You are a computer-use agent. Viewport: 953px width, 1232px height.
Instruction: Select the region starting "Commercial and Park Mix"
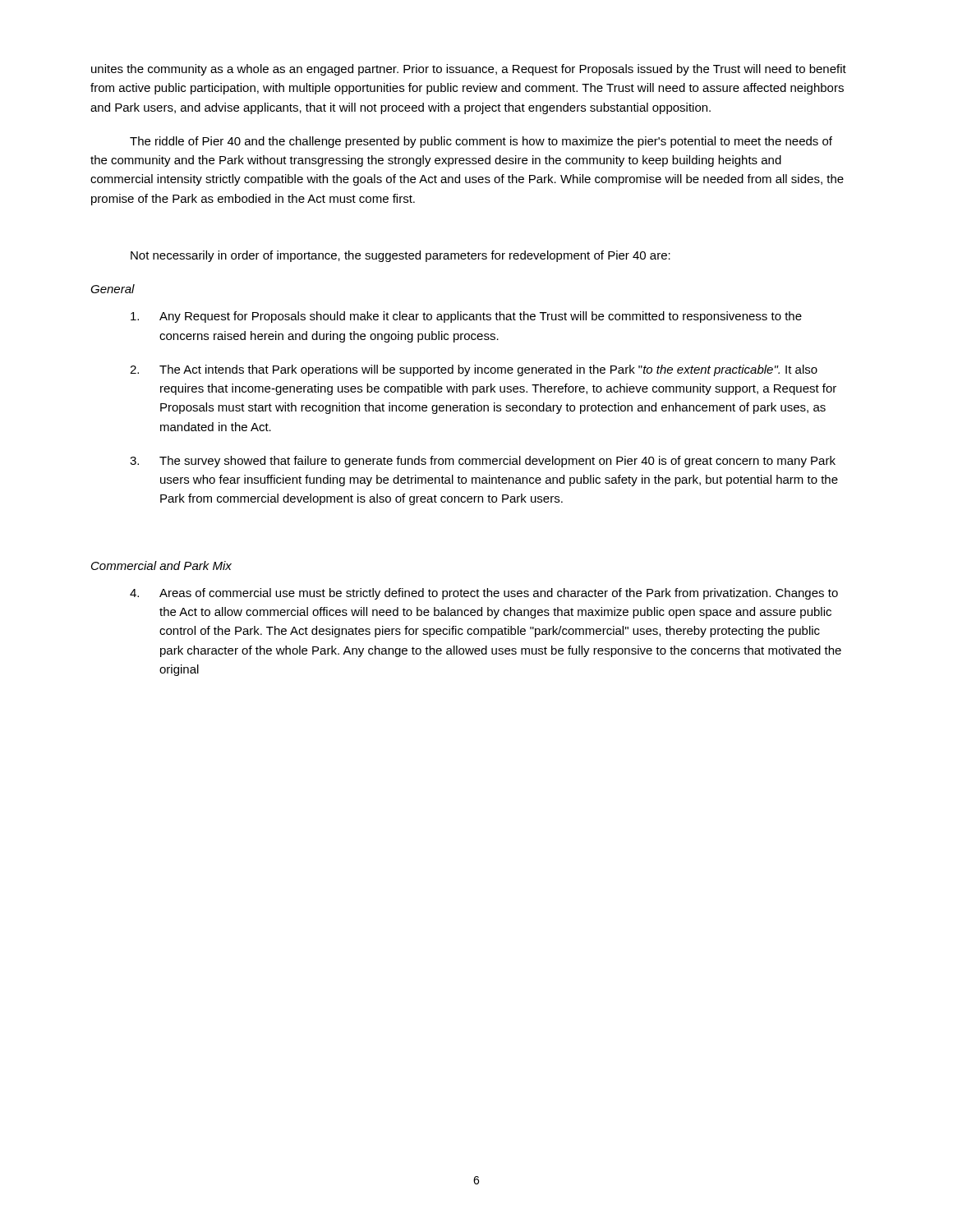point(161,565)
